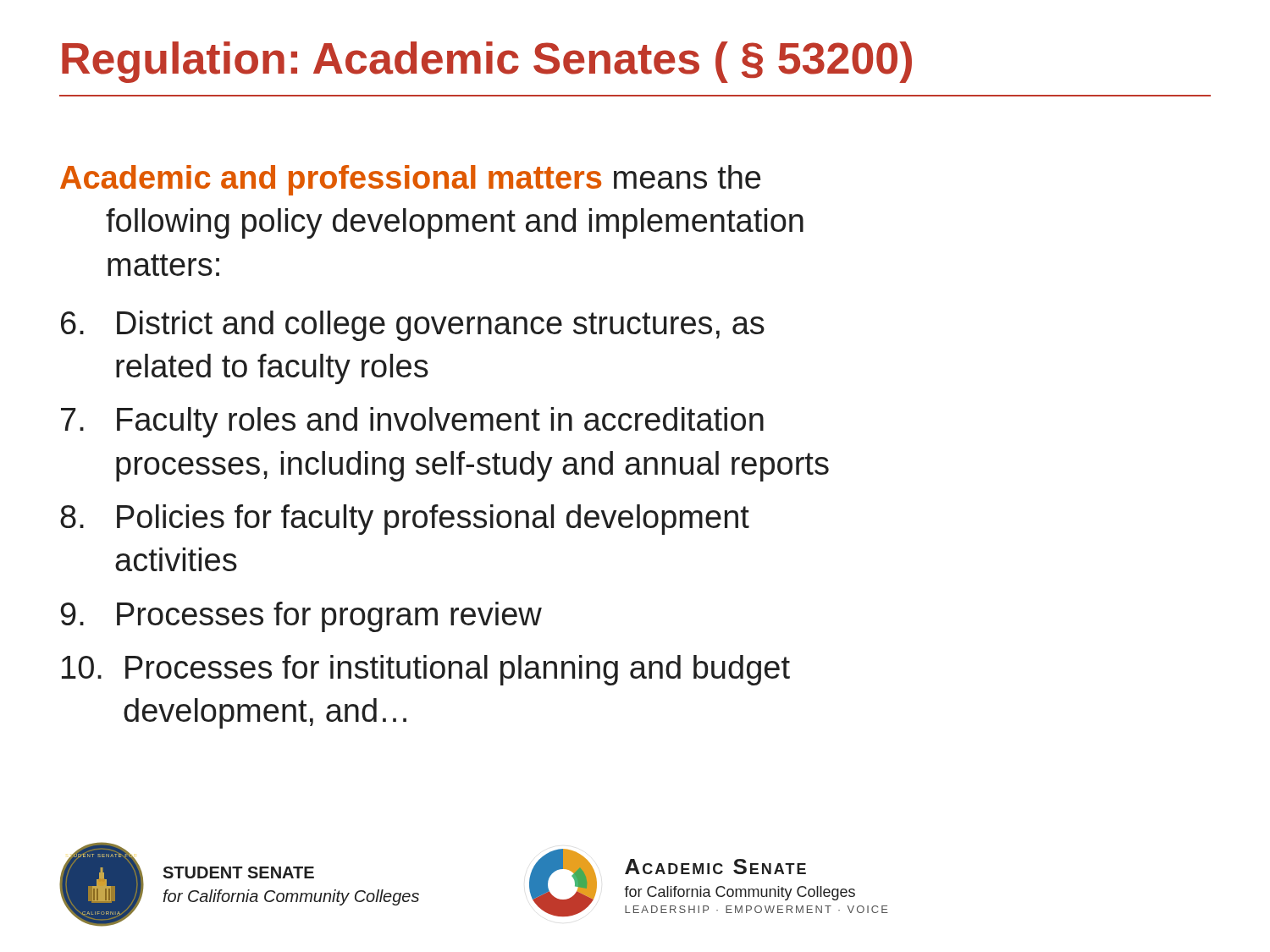This screenshot has width=1270, height=952.
Task: Select the block starting "6. District and college"
Action: tap(635, 345)
